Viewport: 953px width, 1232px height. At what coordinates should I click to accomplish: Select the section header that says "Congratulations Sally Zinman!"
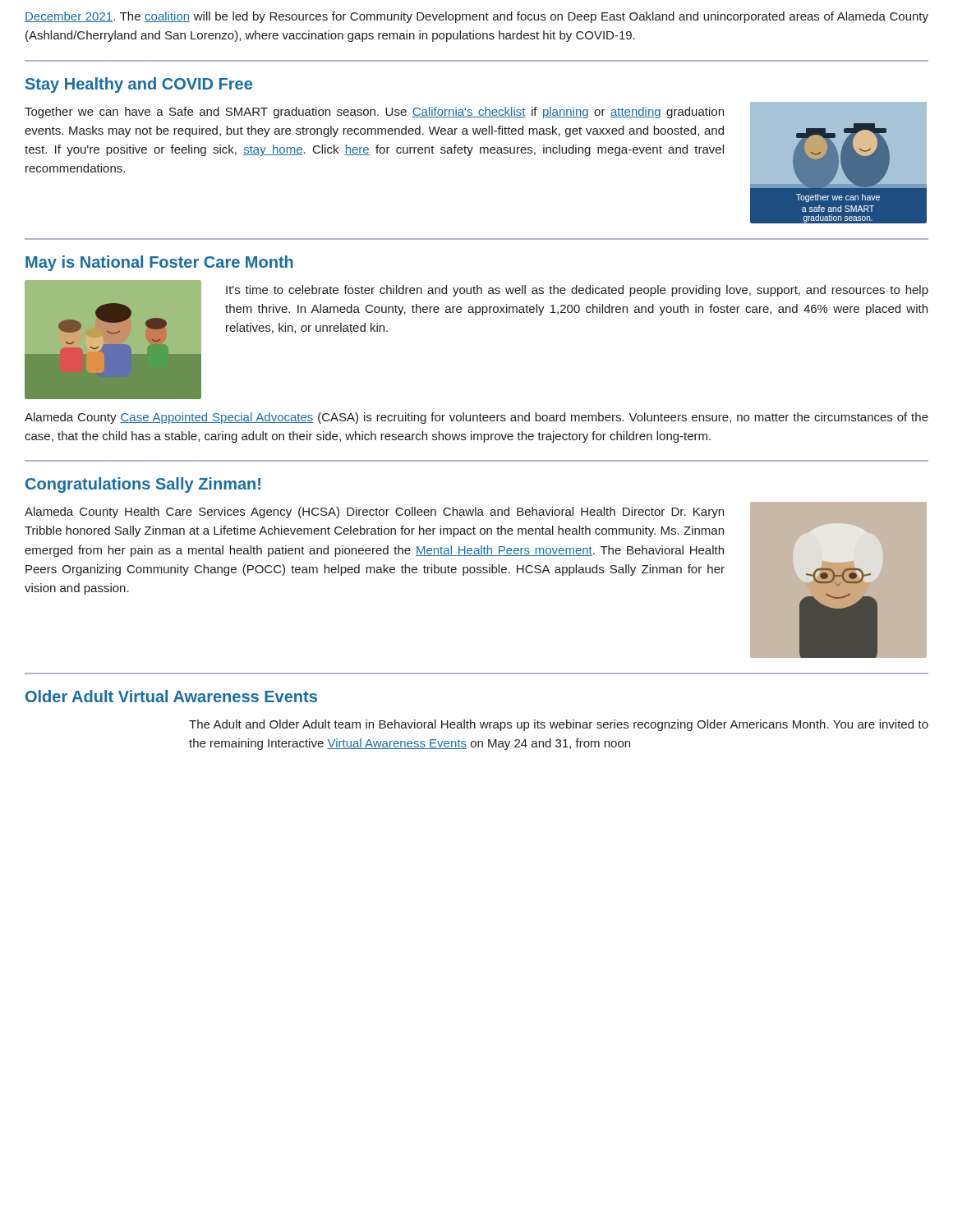pos(143,484)
